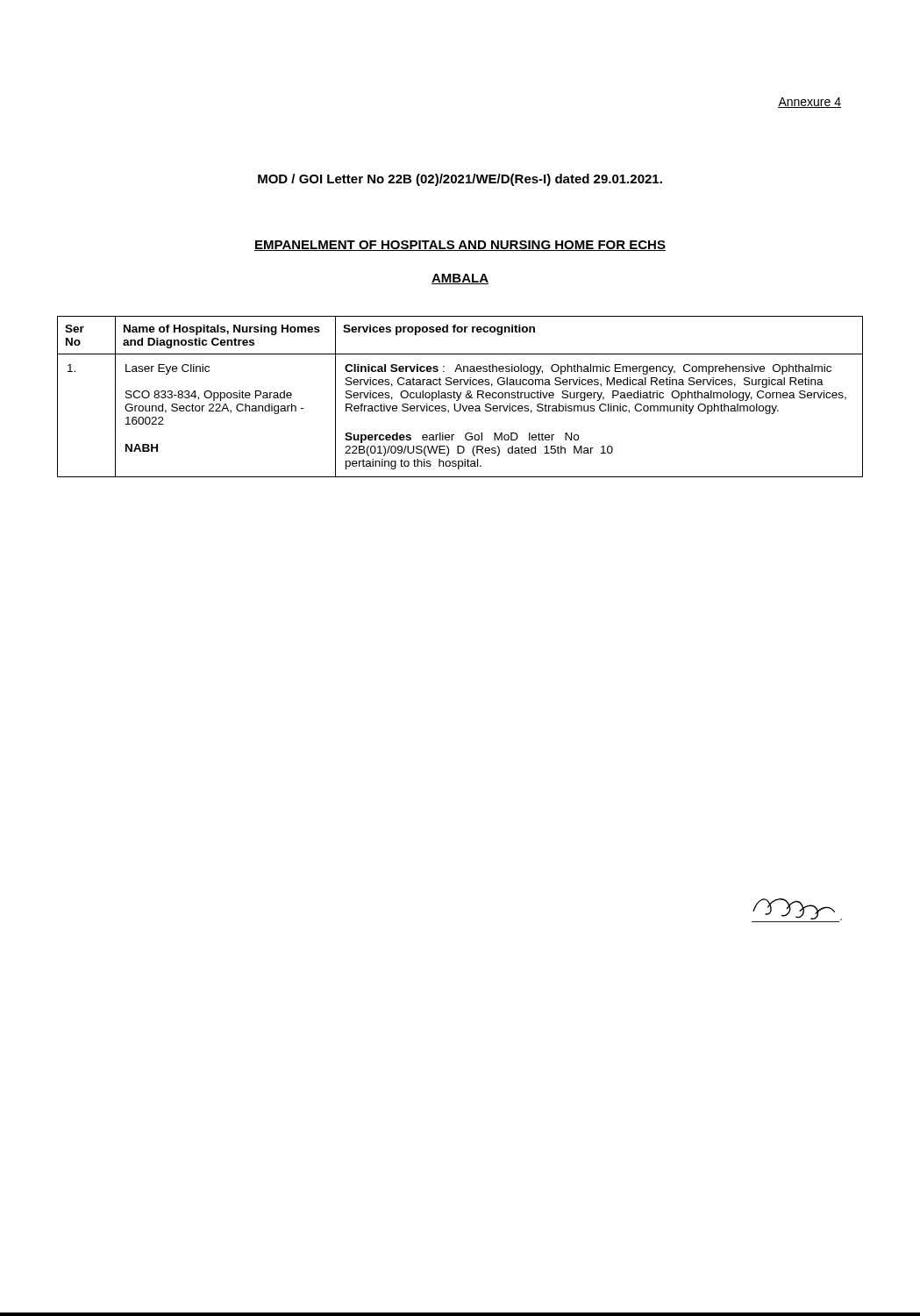Find the table that mentions "Services proposed for recognition"

coord(460,397)
